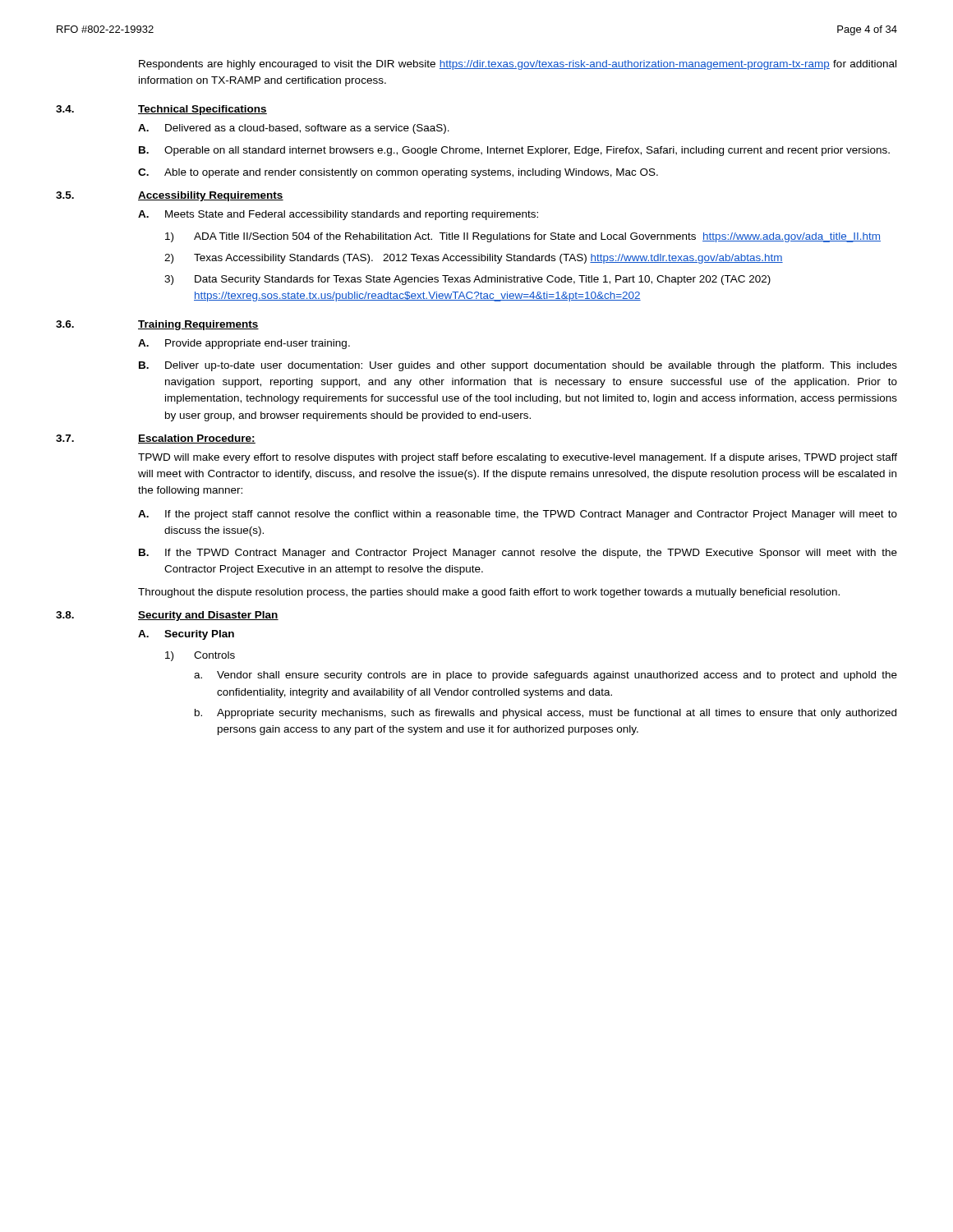
Task: Click the passage that begins "1) Controls a. Vendor shall ensure security"
Action: click(531, 695)
